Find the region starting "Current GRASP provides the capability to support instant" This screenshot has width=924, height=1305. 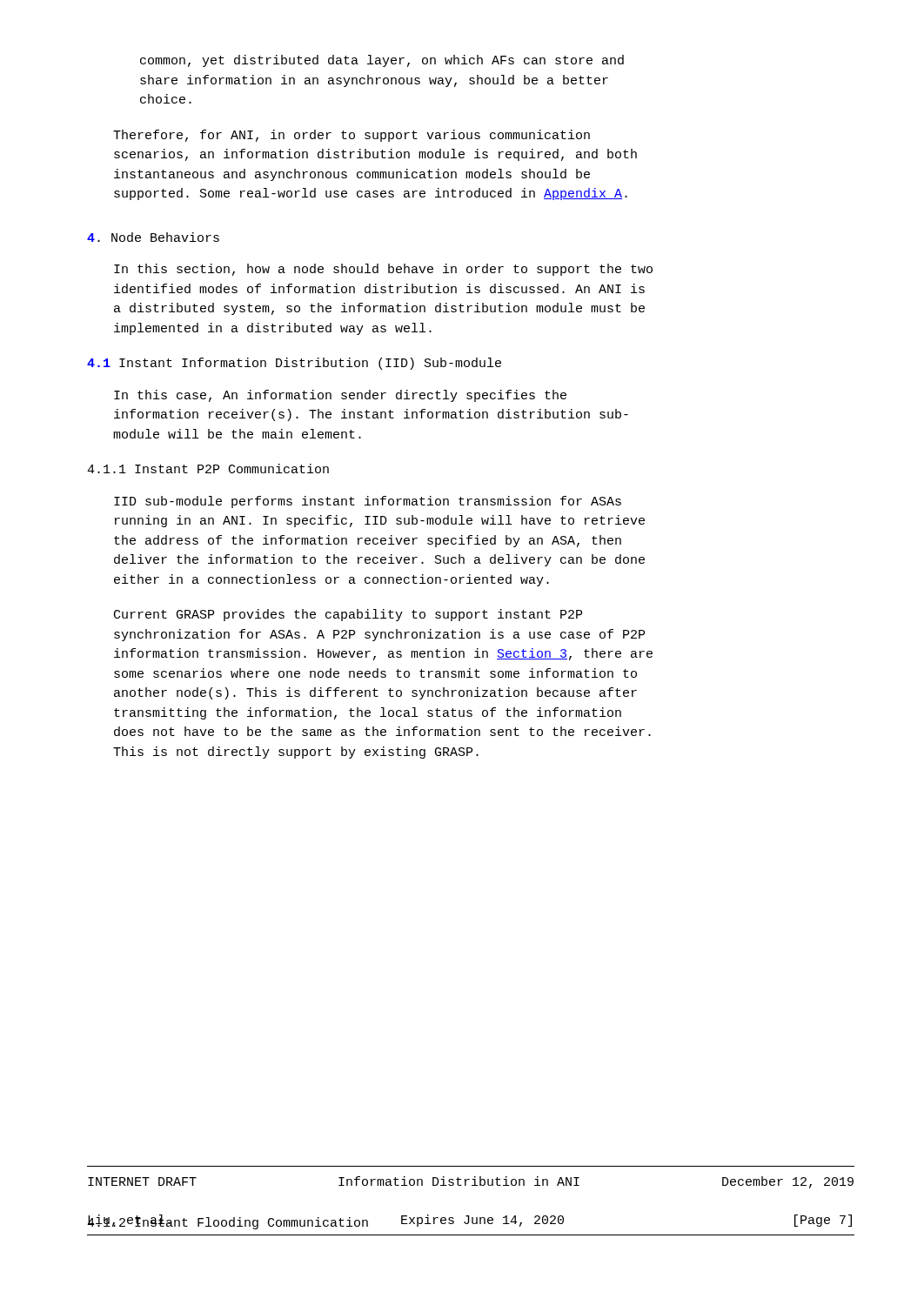point(471,685)
